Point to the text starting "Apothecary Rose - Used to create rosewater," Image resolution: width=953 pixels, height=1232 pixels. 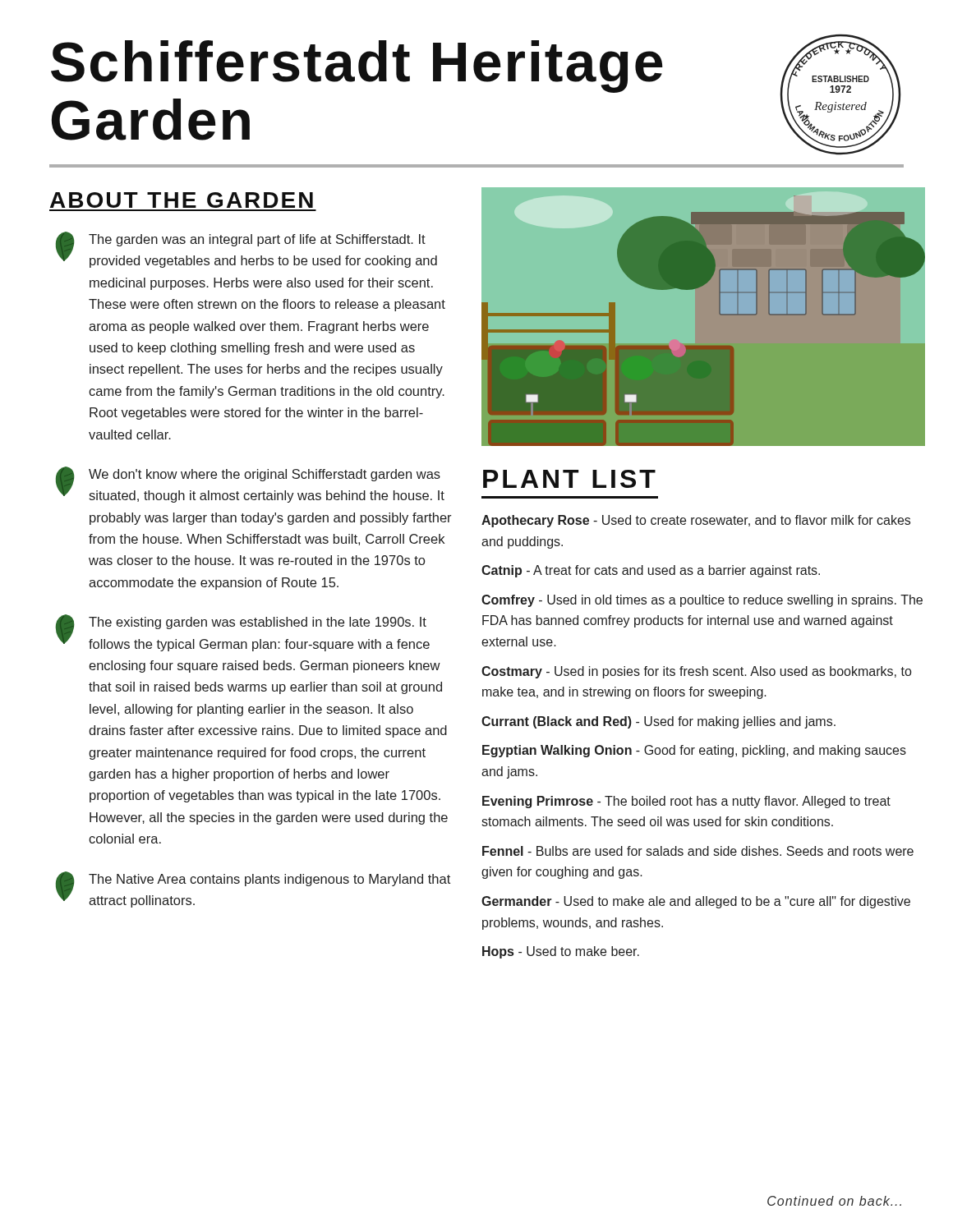click(x=696, y=531)
